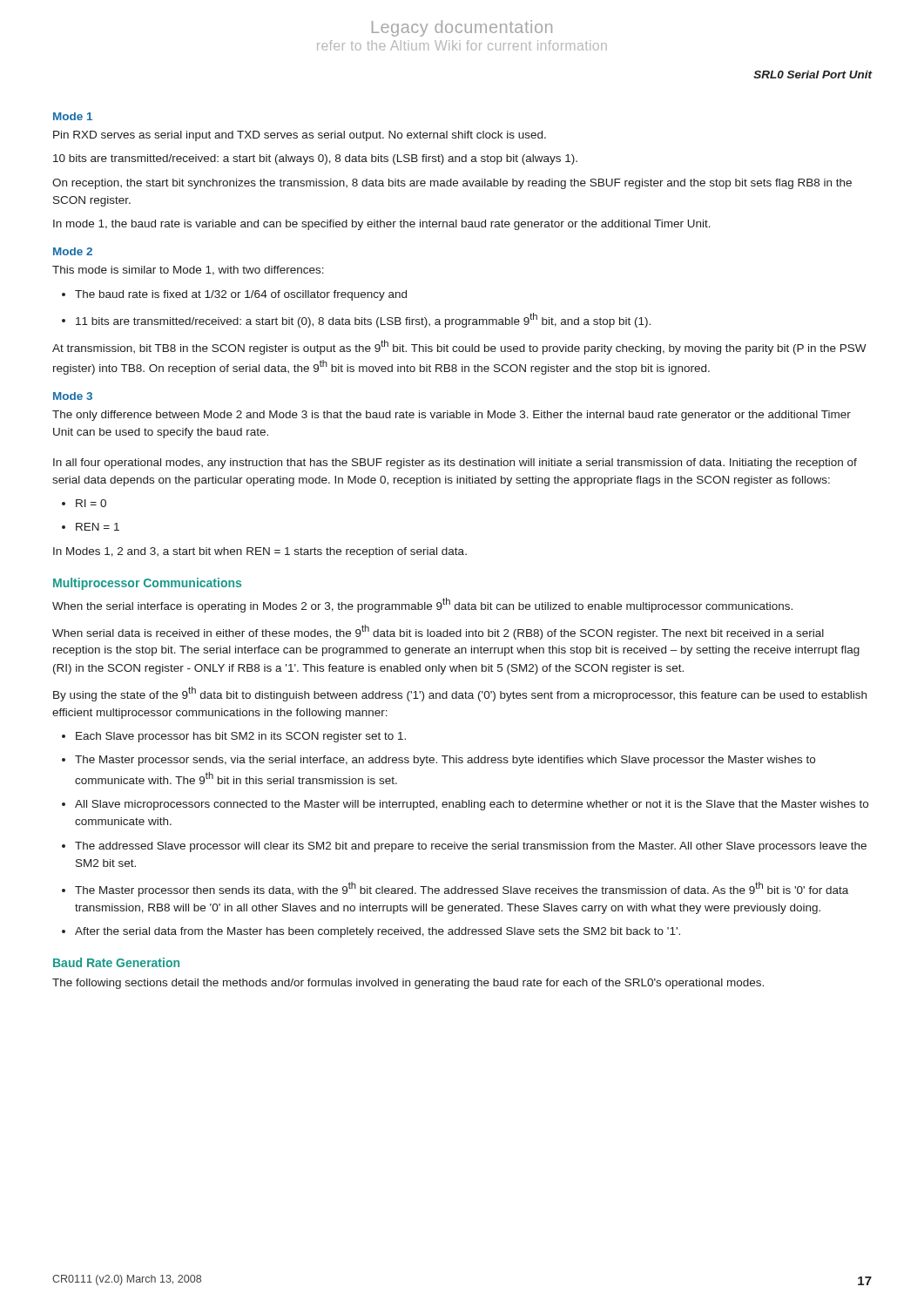924x1307 pixels.
Task: Point to "REN = 1"
Action: [x=91, y=527]
